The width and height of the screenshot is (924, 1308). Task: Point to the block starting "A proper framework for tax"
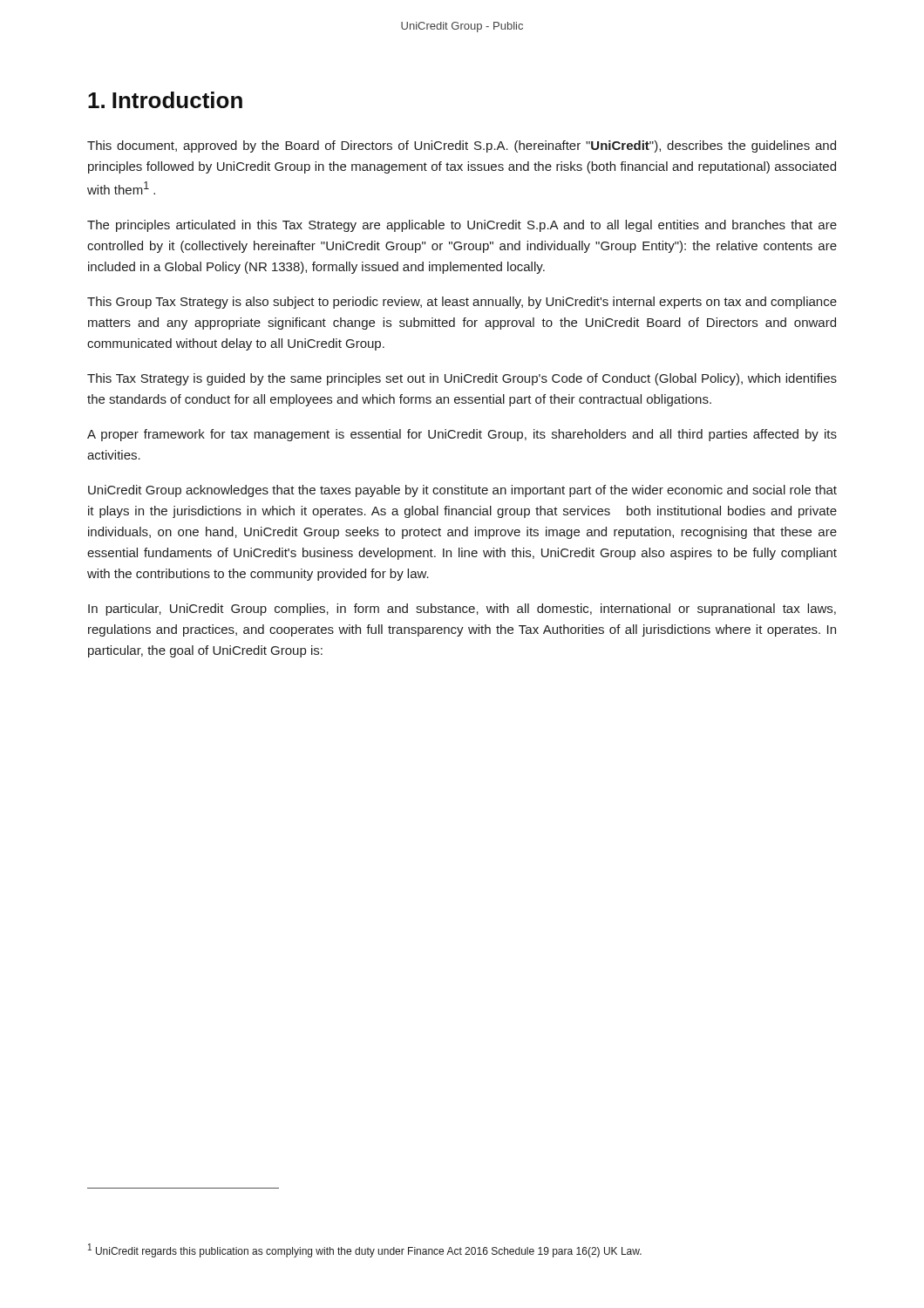[x=462, y=445]
